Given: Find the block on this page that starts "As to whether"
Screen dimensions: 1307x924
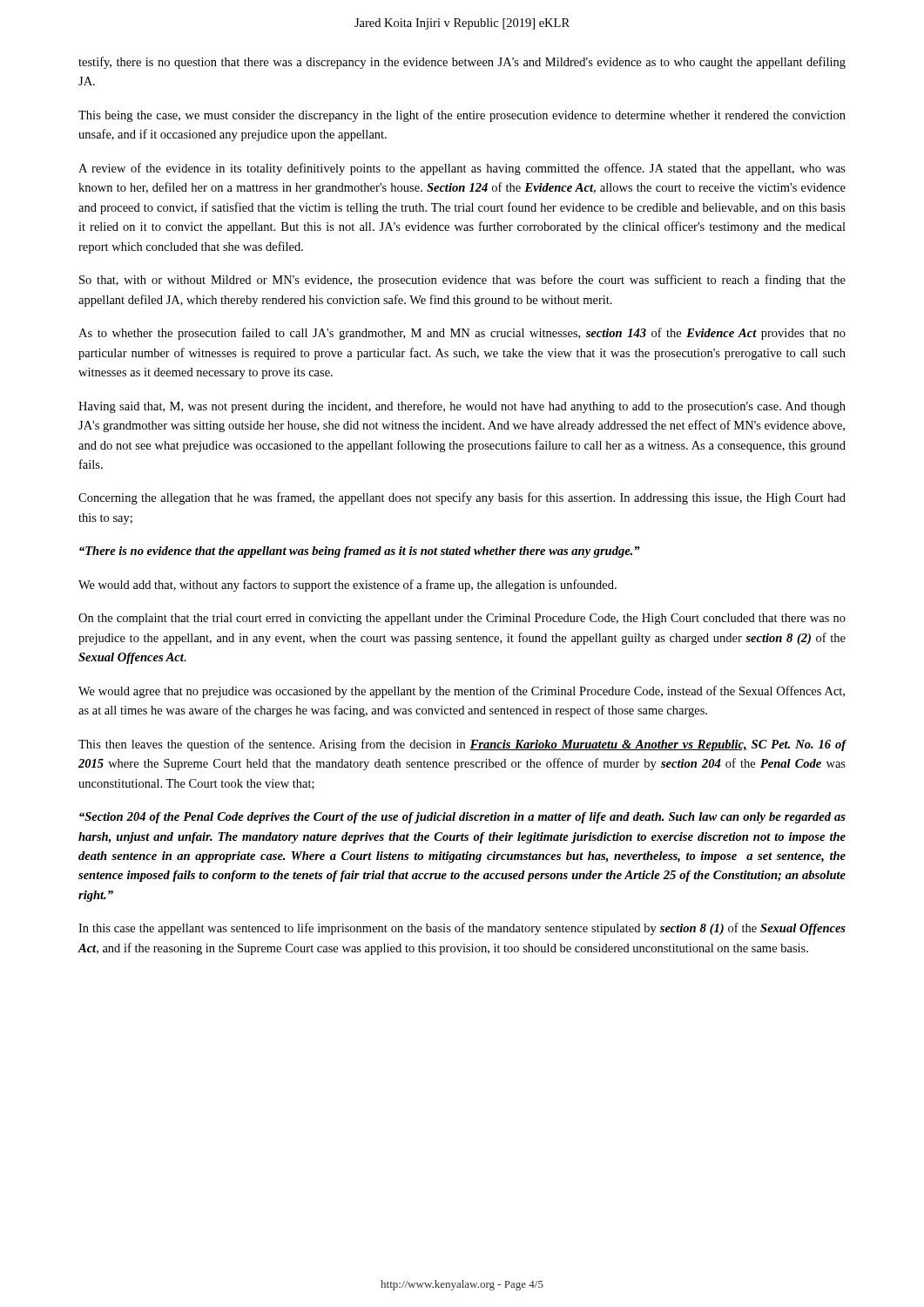Looking at the screenshot, I should point(462,353).
